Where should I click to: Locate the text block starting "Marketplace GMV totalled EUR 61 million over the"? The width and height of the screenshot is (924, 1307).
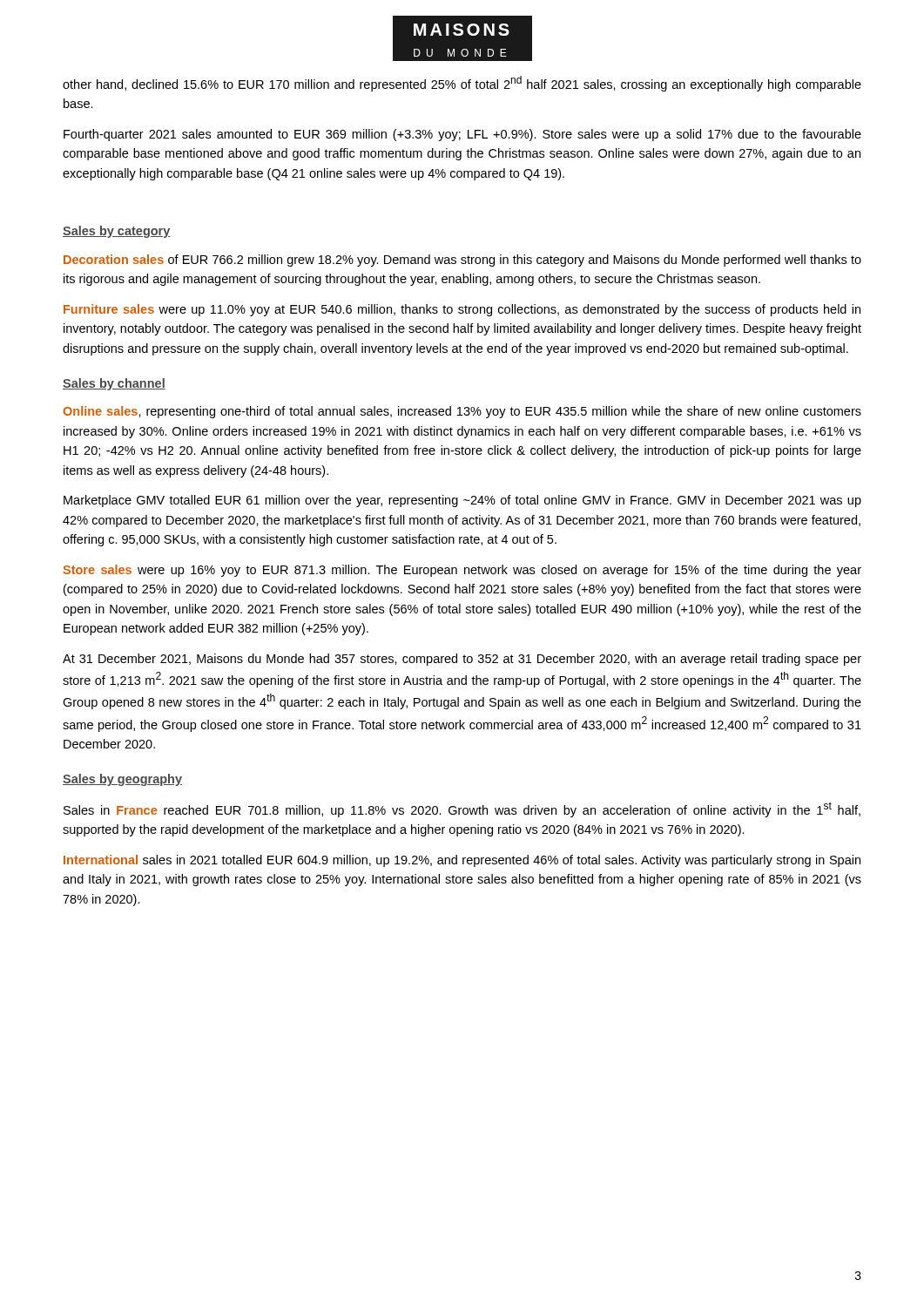[x=462, y=520]
